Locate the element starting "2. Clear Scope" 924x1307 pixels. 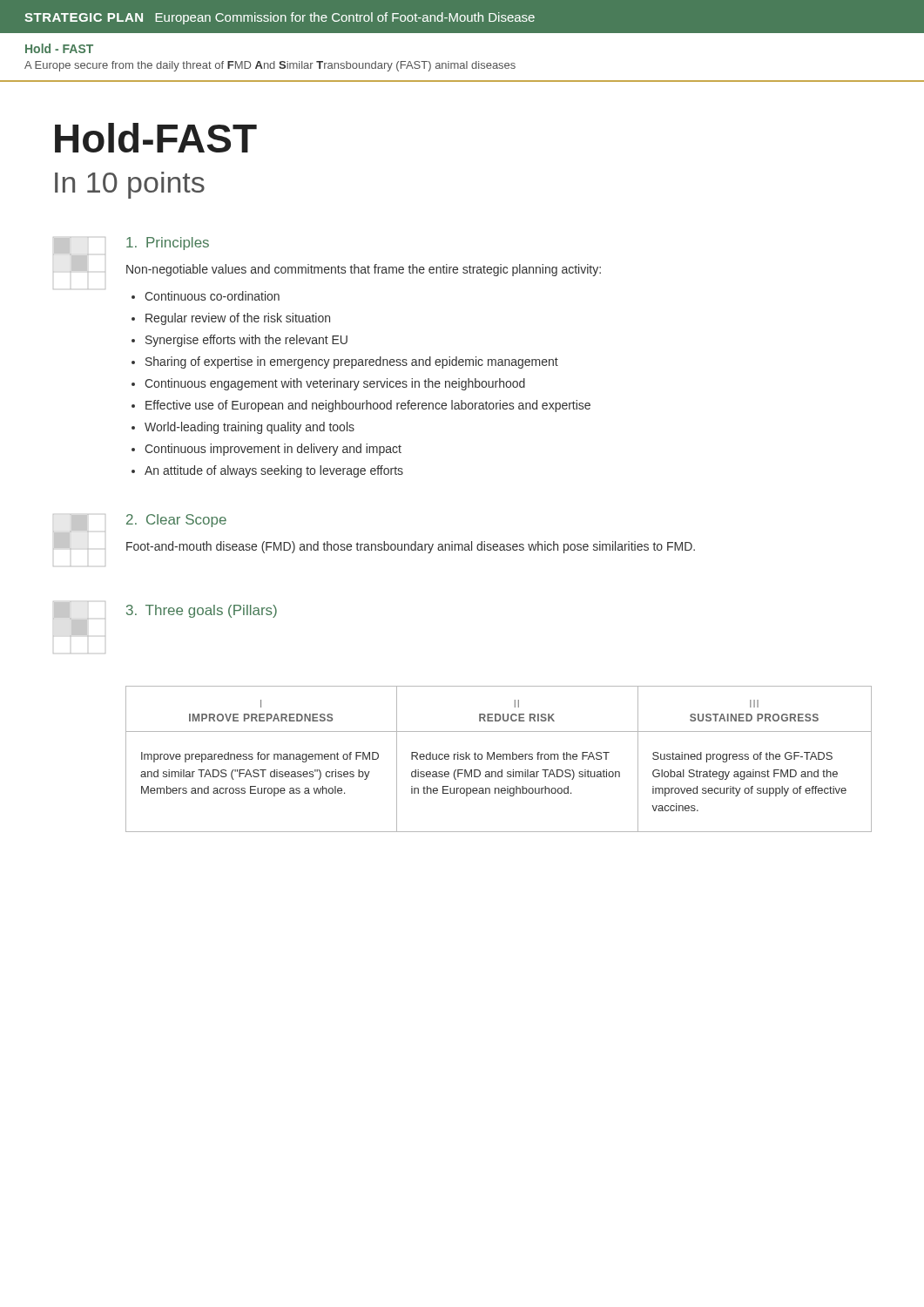[x=176, y=520]
